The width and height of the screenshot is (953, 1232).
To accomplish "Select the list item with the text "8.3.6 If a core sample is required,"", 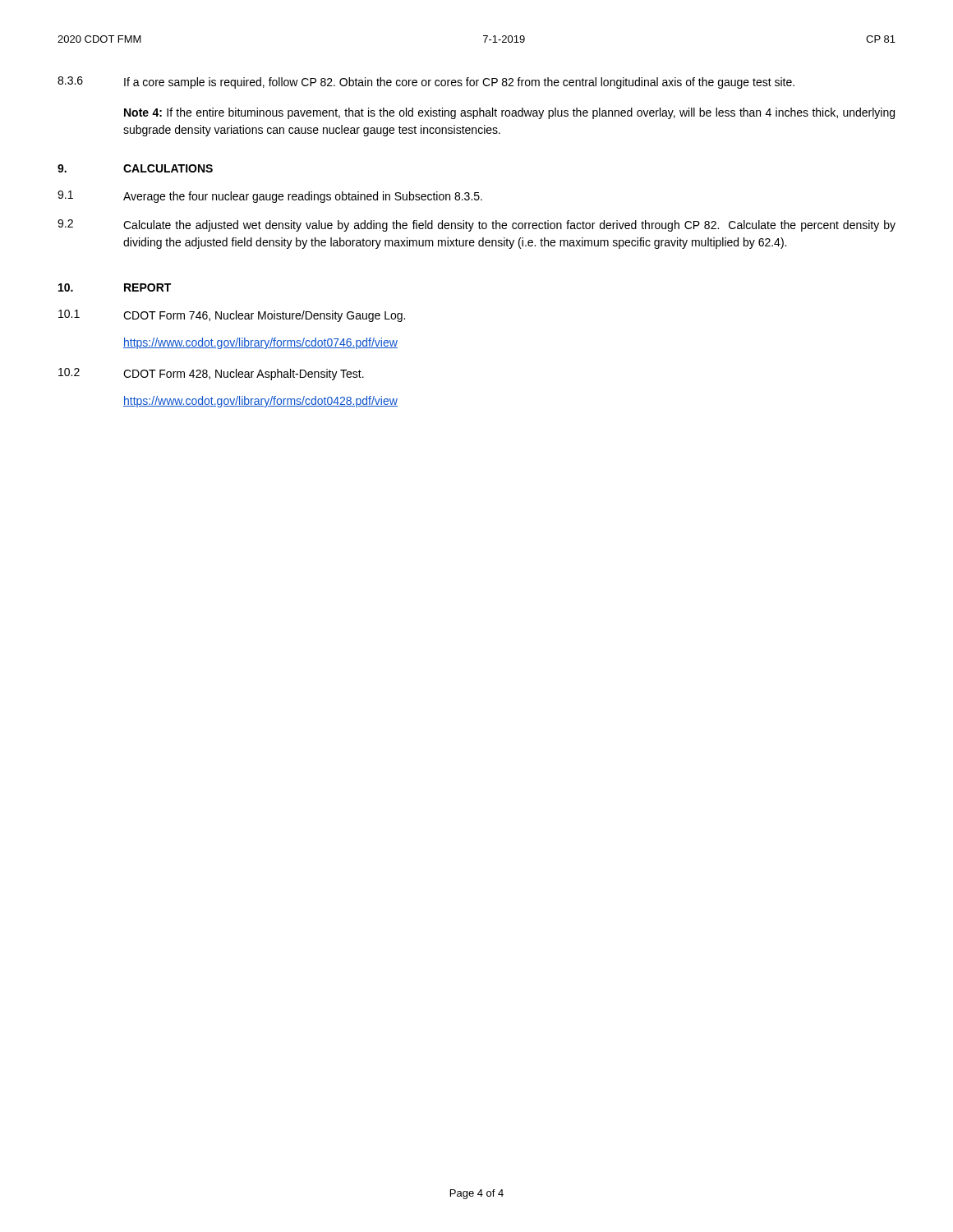I will [x=476, y=83].
